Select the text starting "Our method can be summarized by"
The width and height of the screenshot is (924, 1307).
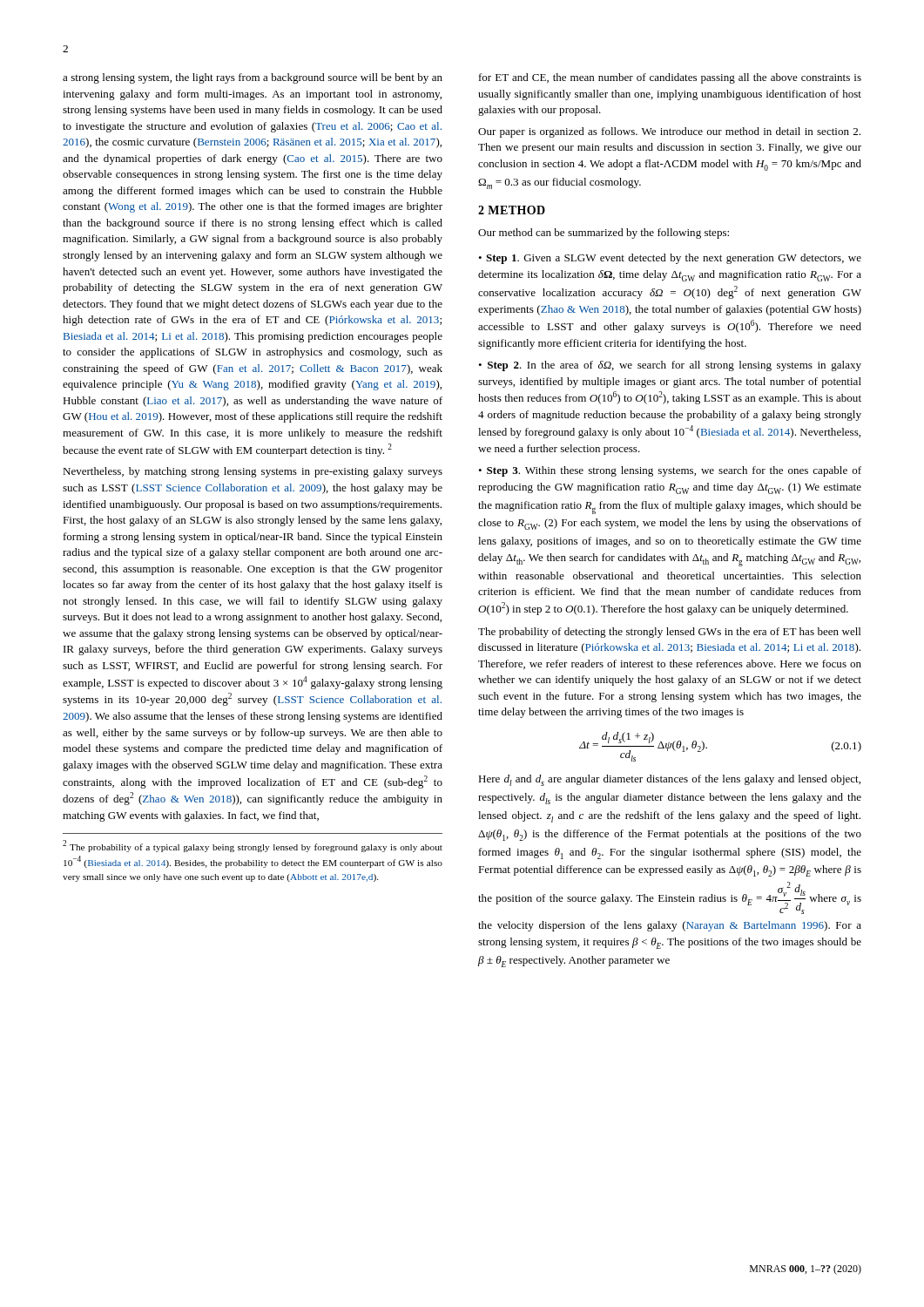pos(670,233)
